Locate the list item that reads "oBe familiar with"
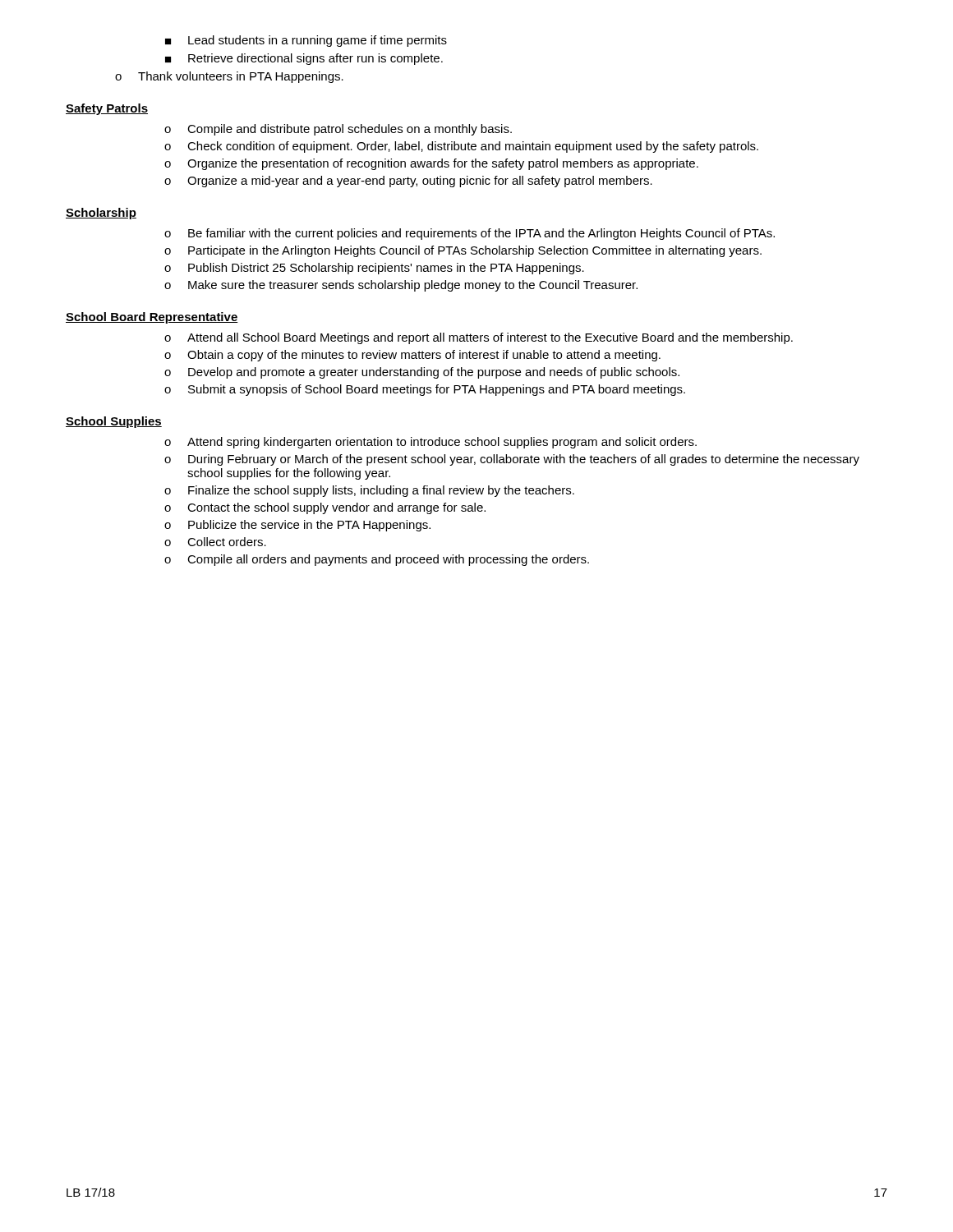Viewport: 953px width, 1232px height. [526, 233]
